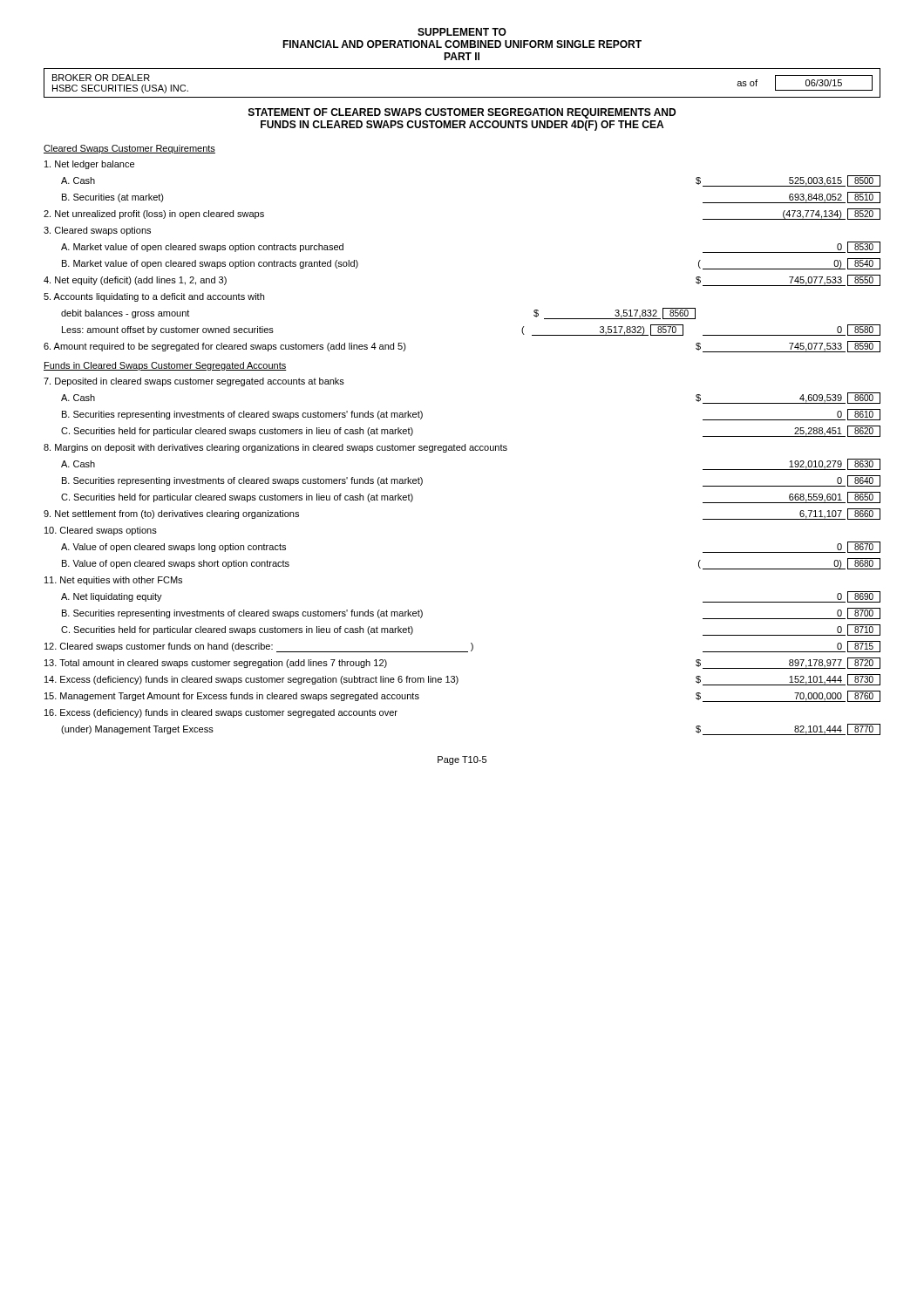This screenshot has height=1308, width=924.
Task: Click the passage that begins "8. Margins on"
Action: pyautogui.click(x=462, y=447)
